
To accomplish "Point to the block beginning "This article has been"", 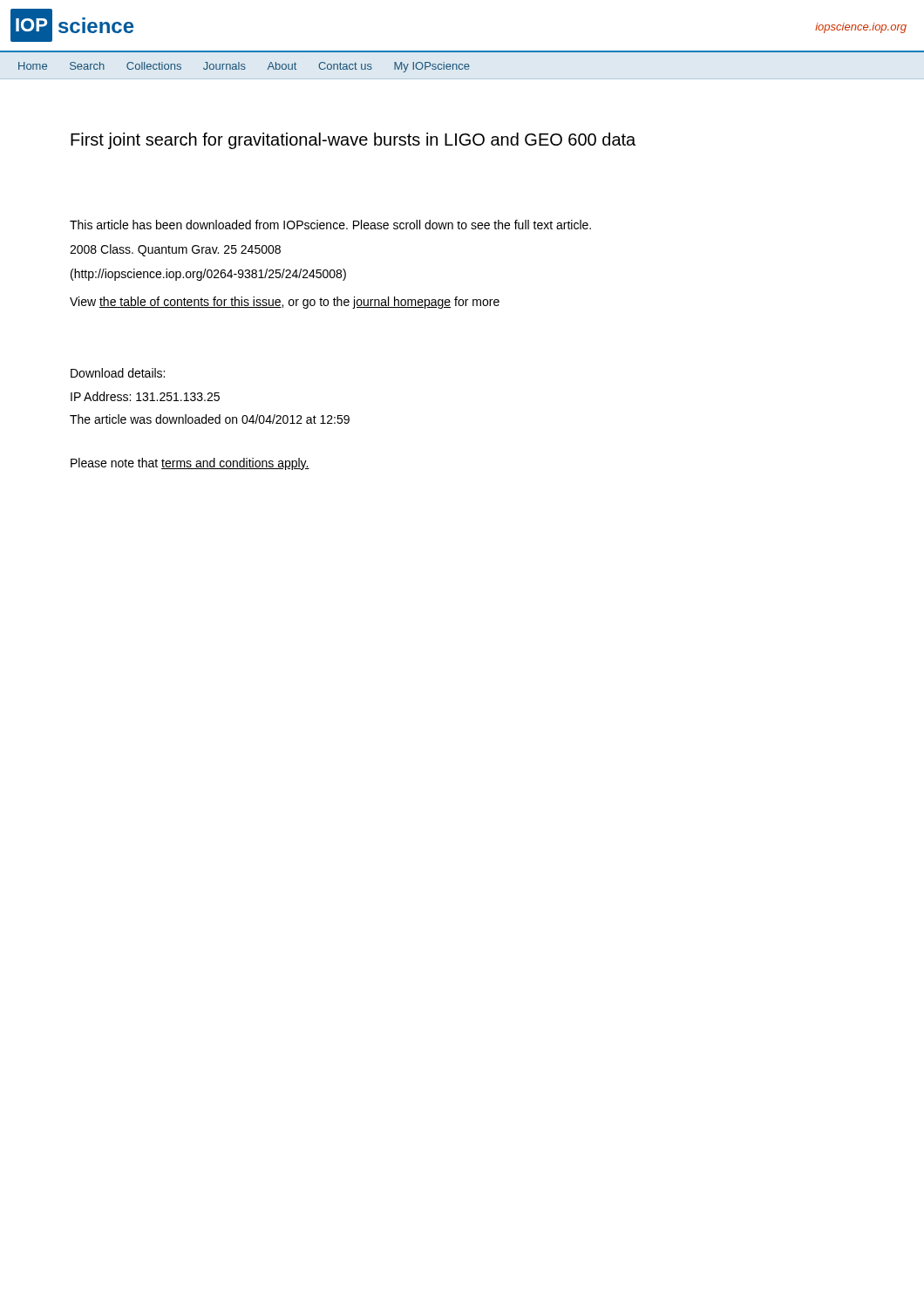I will pyautogui.click(x=331, y=225).
